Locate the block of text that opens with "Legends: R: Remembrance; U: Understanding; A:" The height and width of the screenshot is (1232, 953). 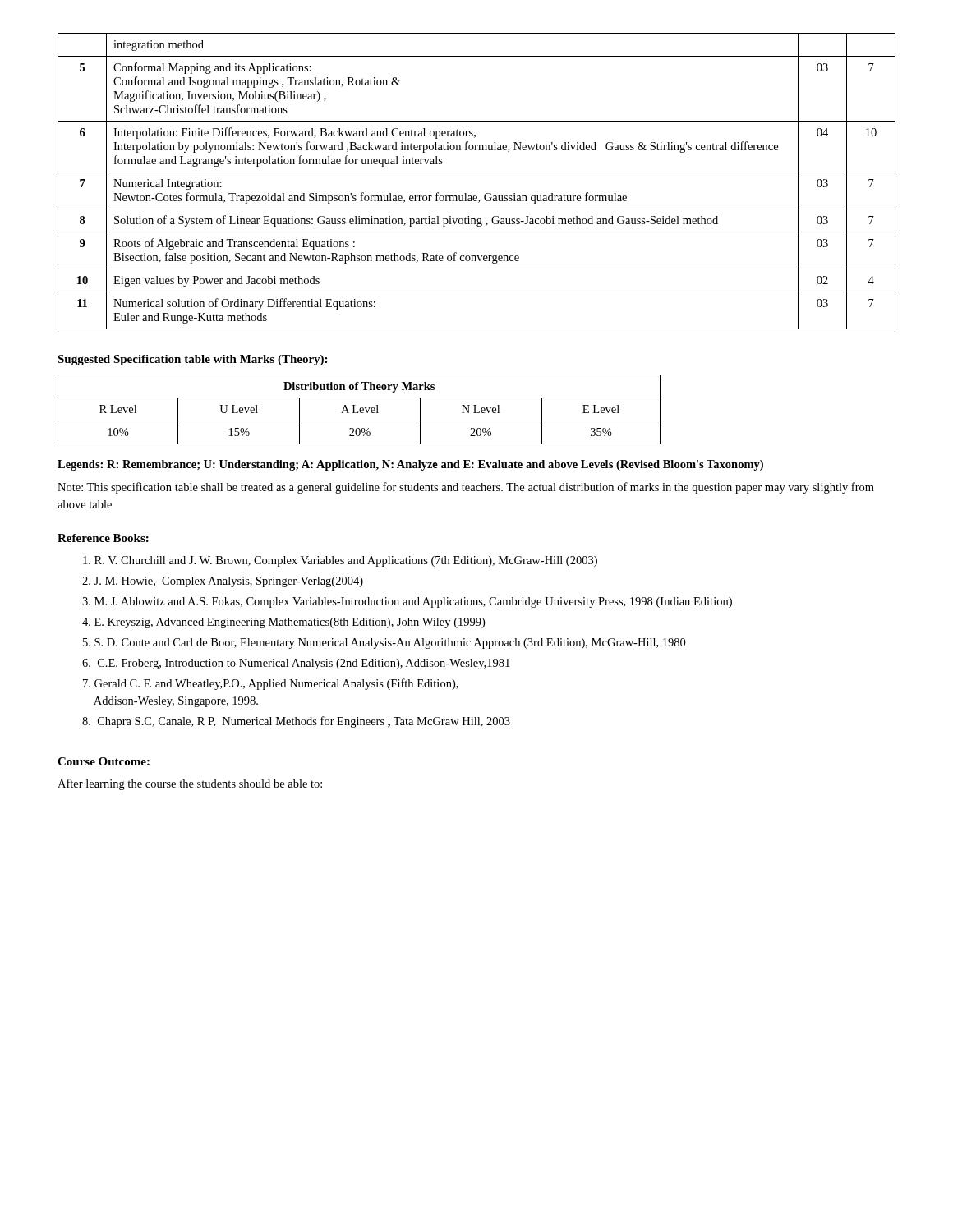tap(411, 464)
